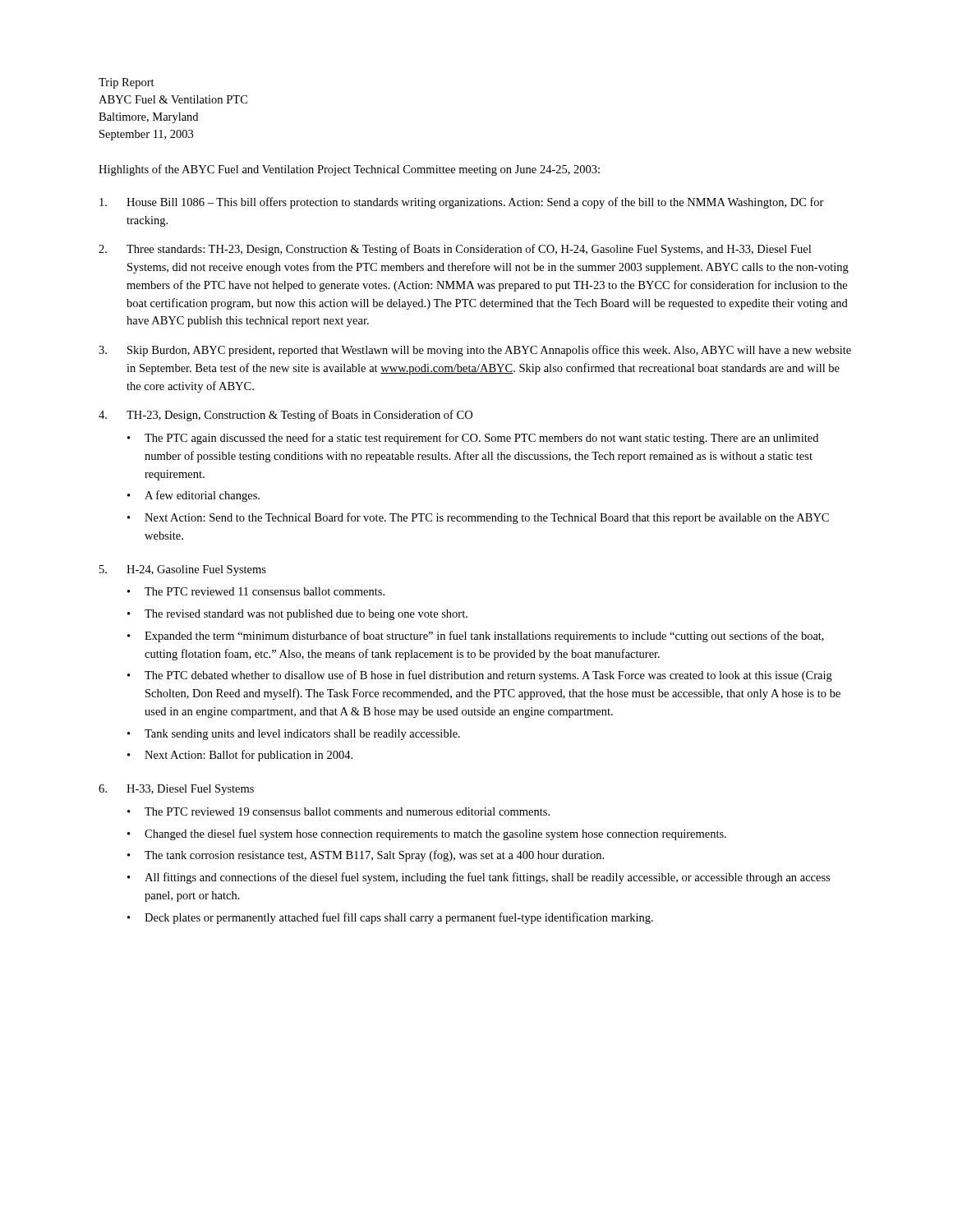
Task: Select the text block starting "Highlights of the ABYC Fuel and Ventilation"
Action: [x=350, y=169]
